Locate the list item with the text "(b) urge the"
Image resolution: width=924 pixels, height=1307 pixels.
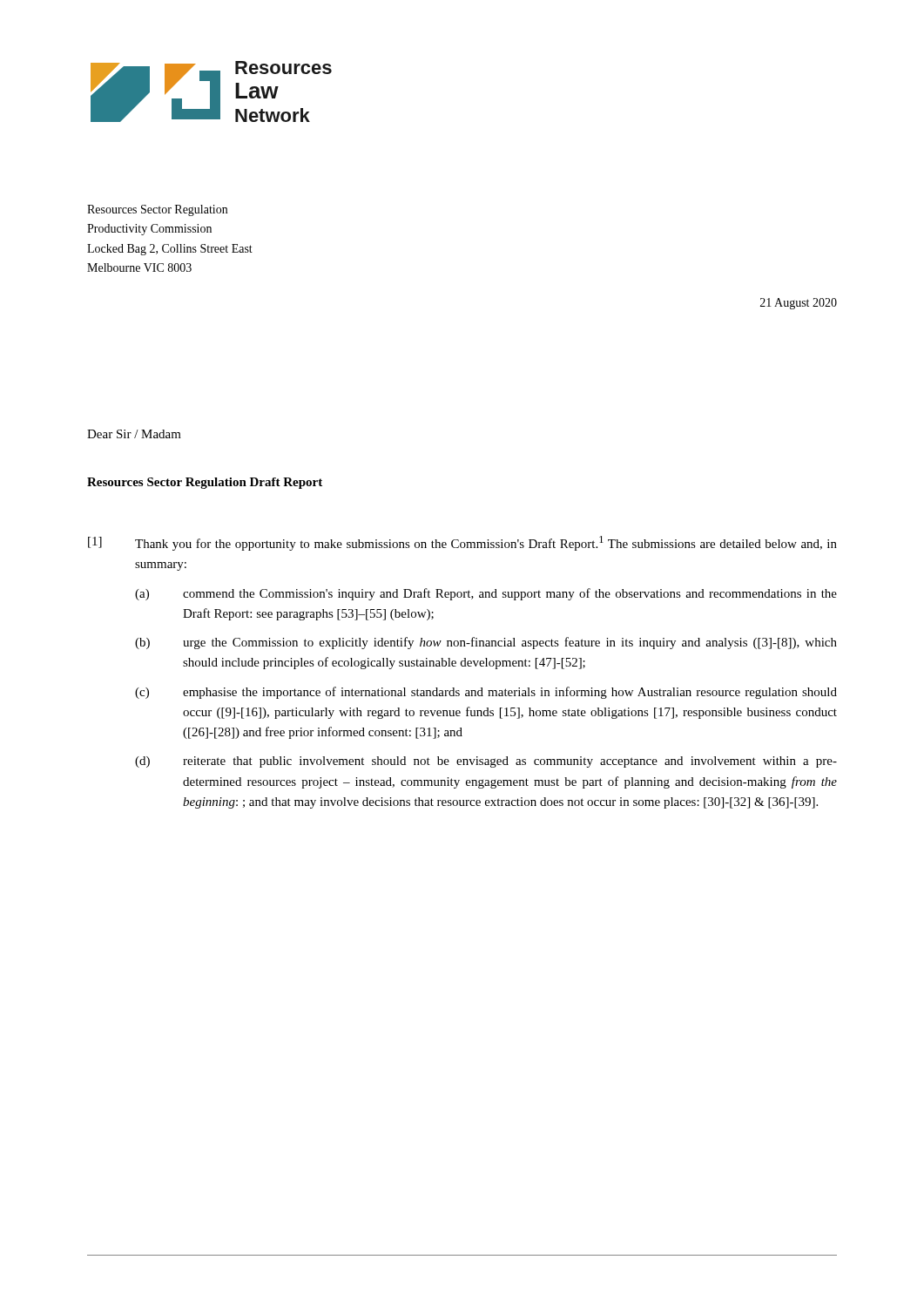pos(486,653)
